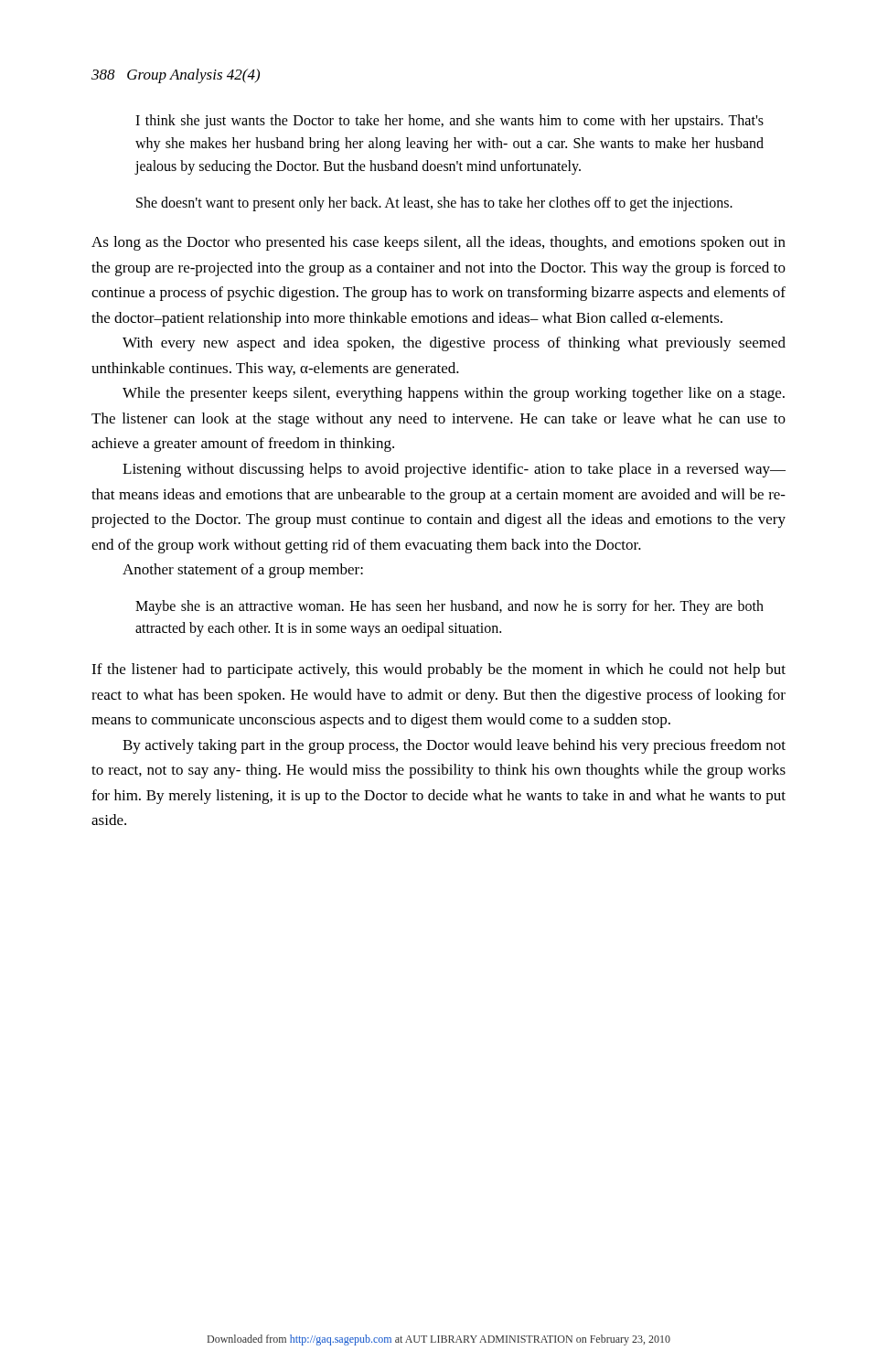Select the passage starting "If the listener had to participate"
The image size is (877, 1372).
438,745
